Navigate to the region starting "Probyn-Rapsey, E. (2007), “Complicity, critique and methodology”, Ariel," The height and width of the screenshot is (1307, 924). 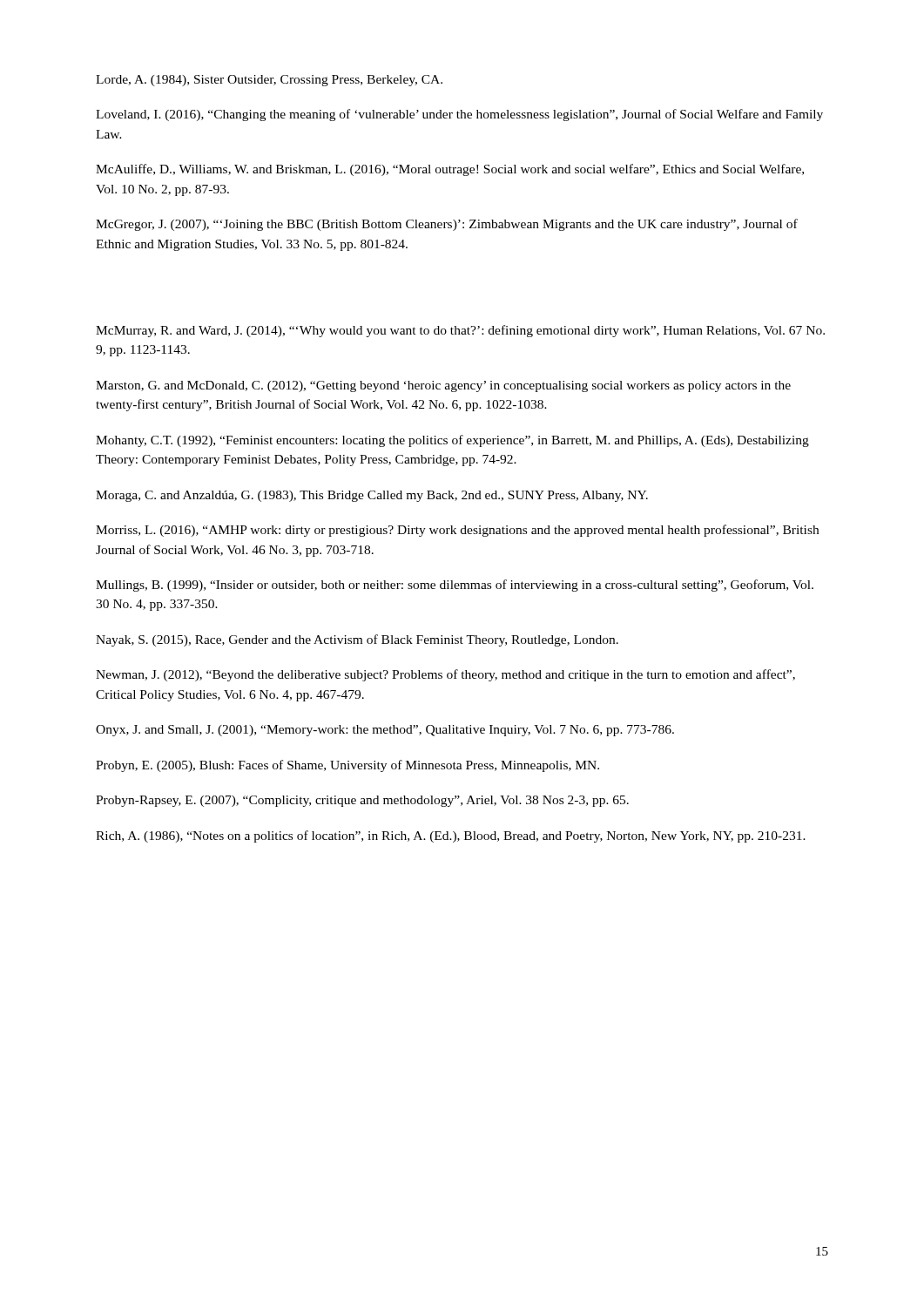coord(363,800)
